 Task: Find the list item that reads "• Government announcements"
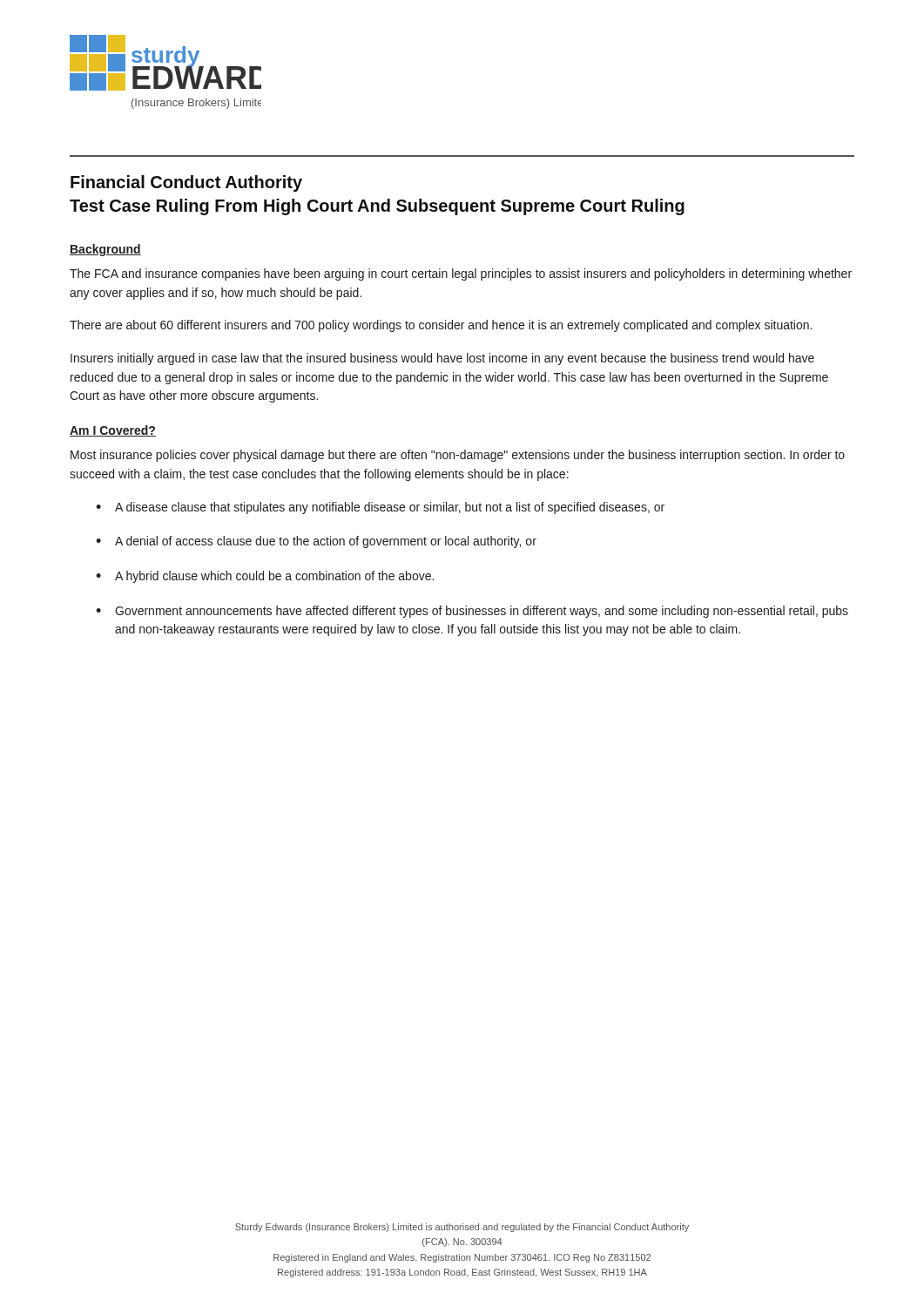(x=475, y=621)
